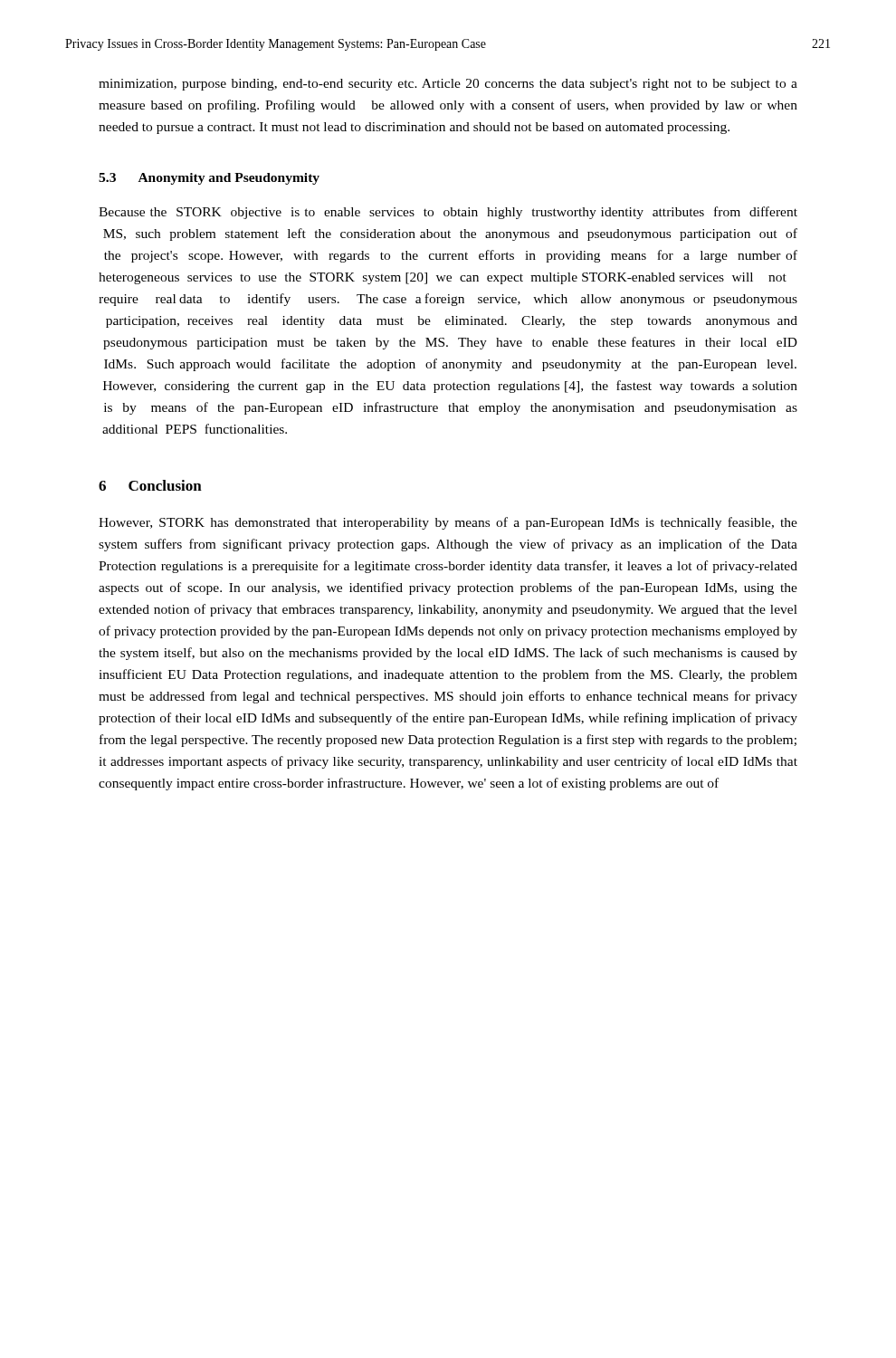The height and width of the screenshot is (1358, 896).
Task: Navigate to the passage starting "6 Conclusion"
Action: click(150, 487)
